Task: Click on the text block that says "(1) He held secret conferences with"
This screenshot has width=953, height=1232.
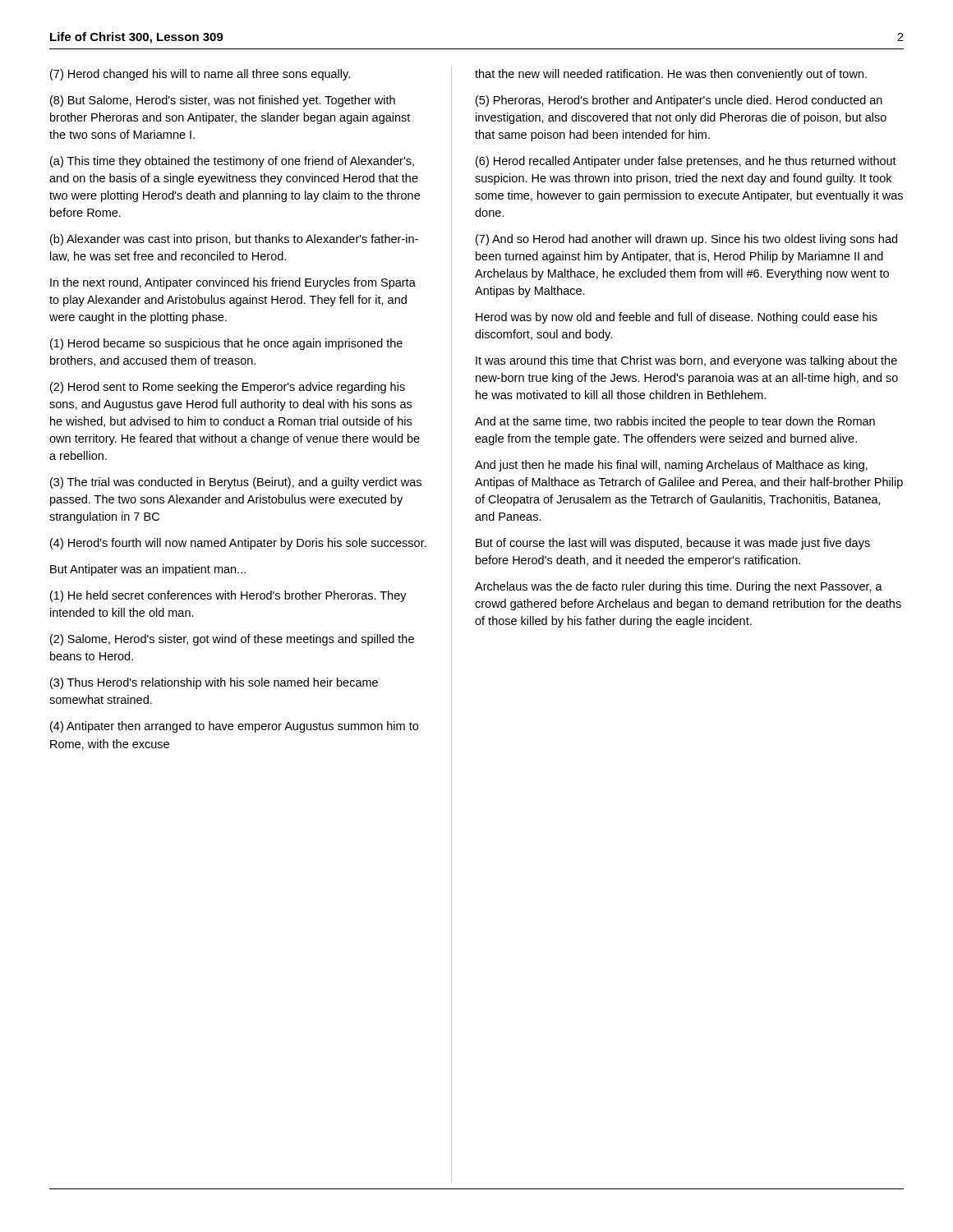Action: (228, 604)
